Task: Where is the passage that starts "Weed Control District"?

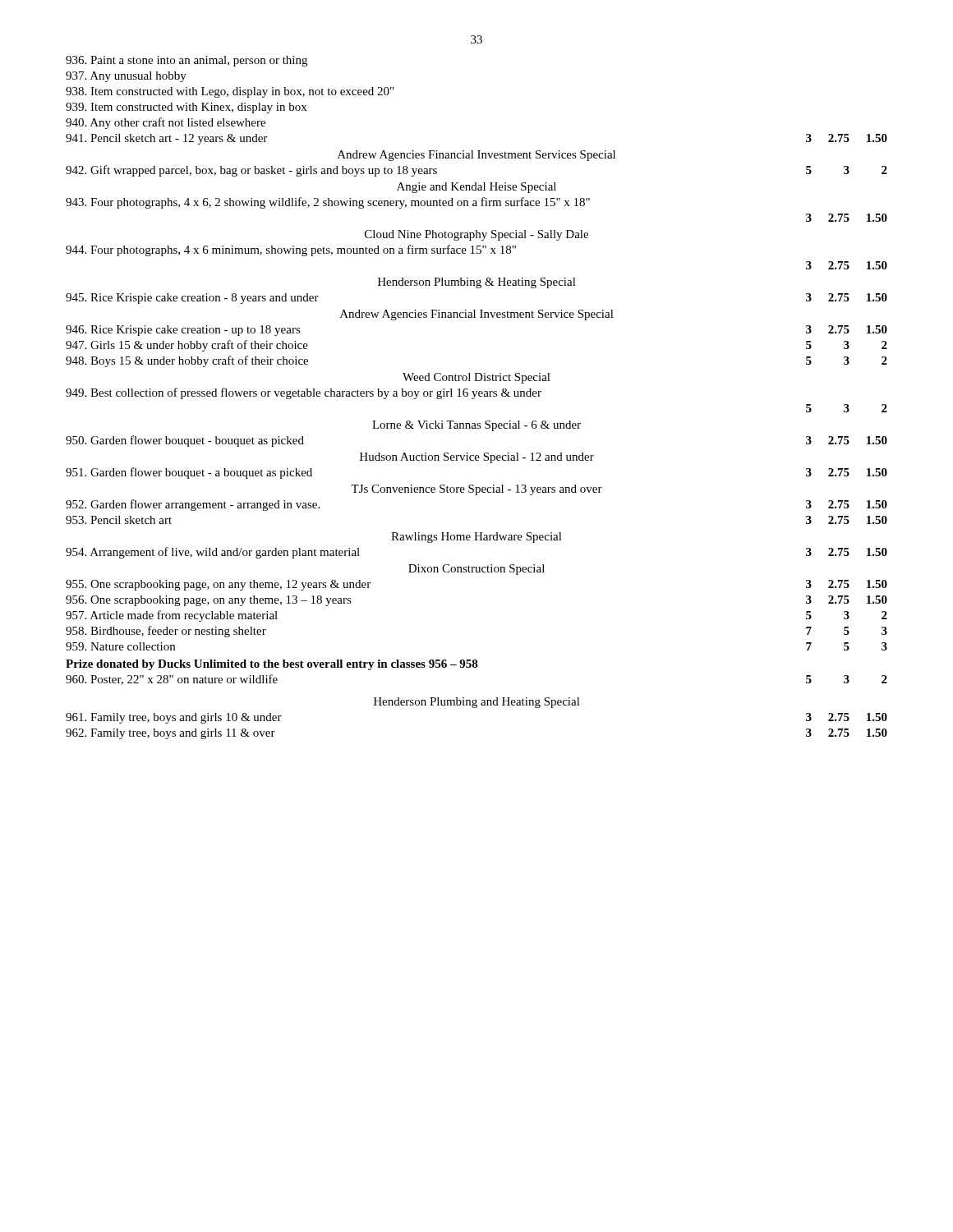Action: [x=476, y=377]
